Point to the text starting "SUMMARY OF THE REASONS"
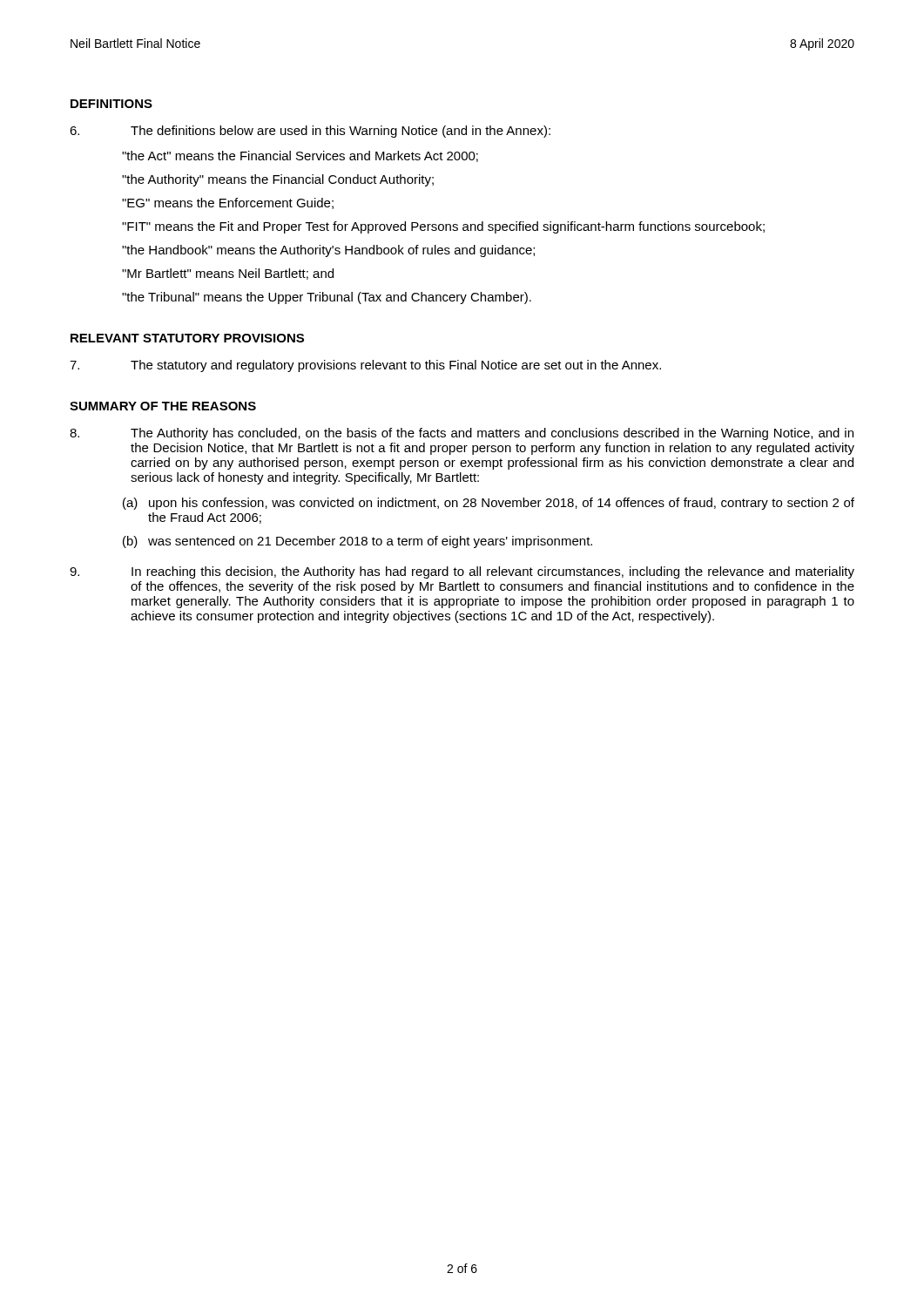 163,406
